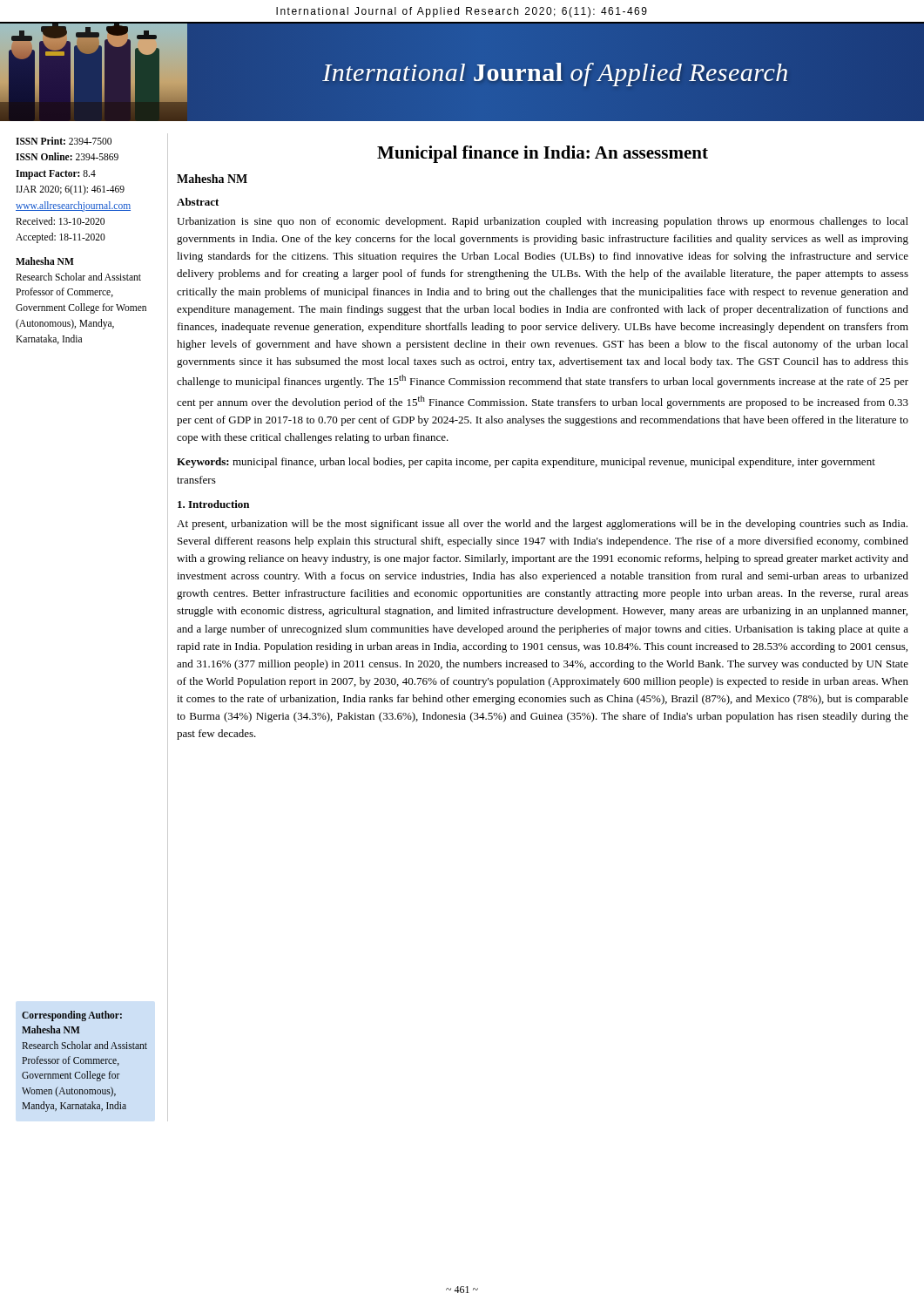
Task: Navigate to the passage starting "Keywords: municipal finance, urban local"
Action: (x=526, y=471)
